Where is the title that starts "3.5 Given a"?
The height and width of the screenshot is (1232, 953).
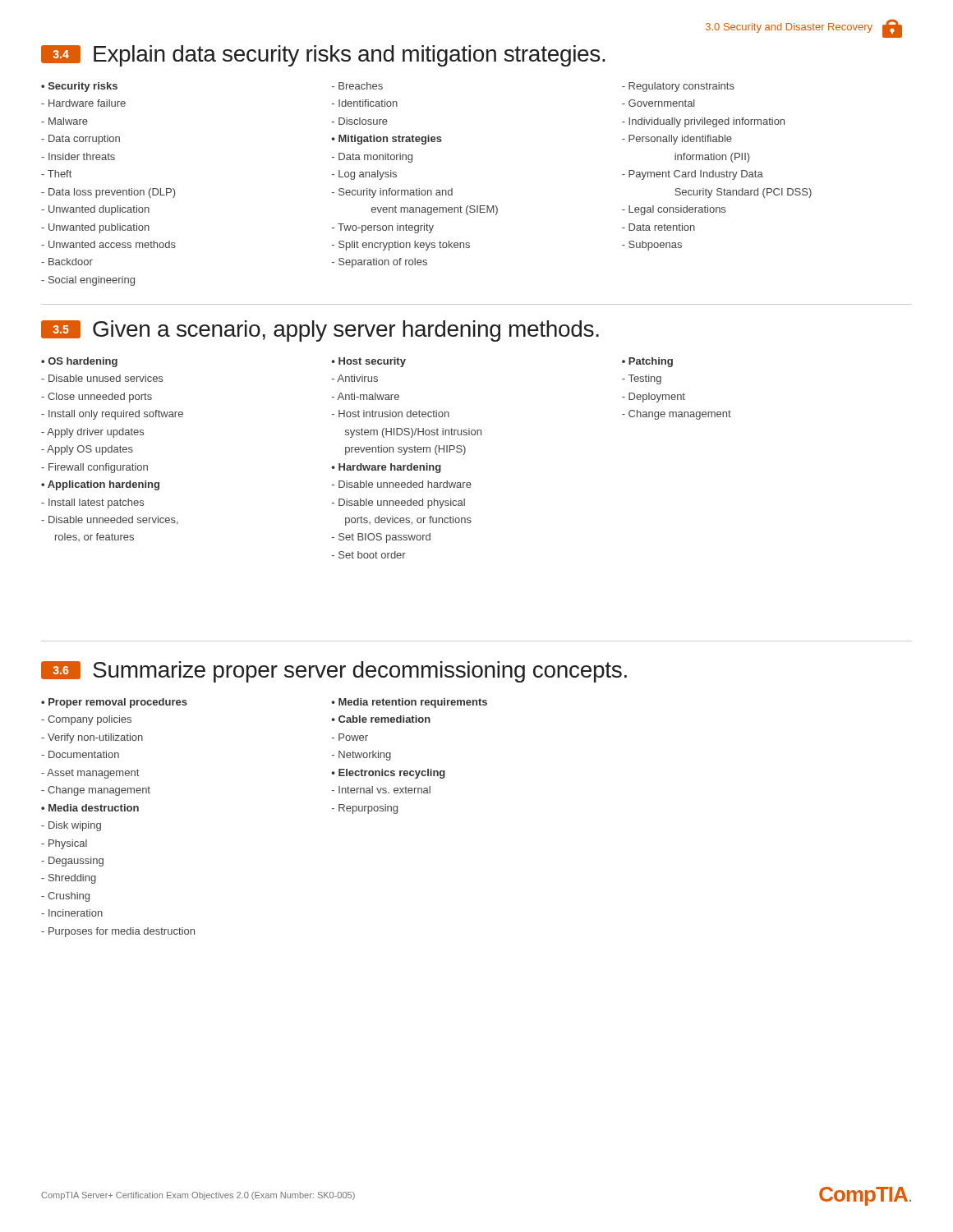(x=321, y=329)
